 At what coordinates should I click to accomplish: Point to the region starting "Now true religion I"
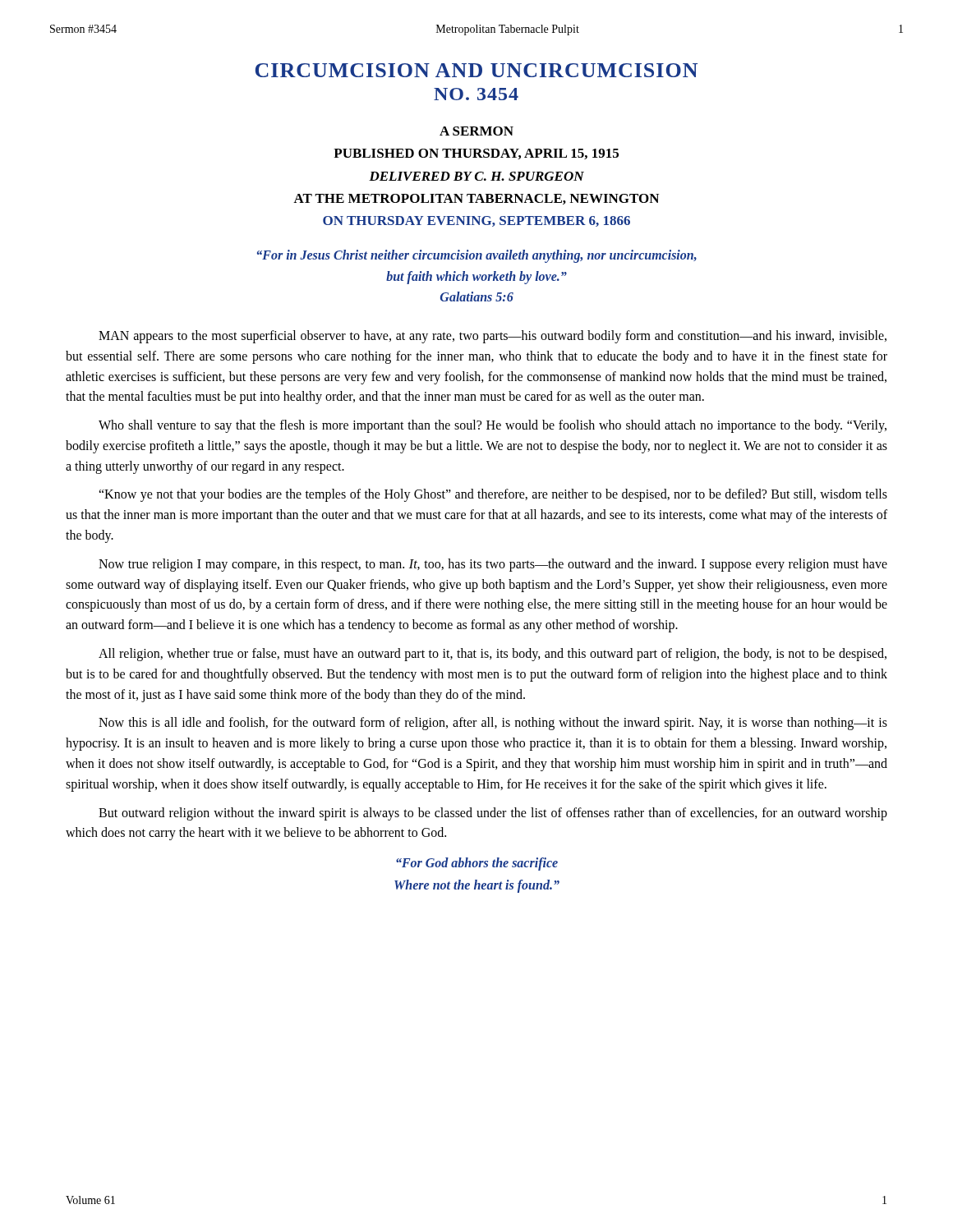pyautogui.click(x=476, y=594)
